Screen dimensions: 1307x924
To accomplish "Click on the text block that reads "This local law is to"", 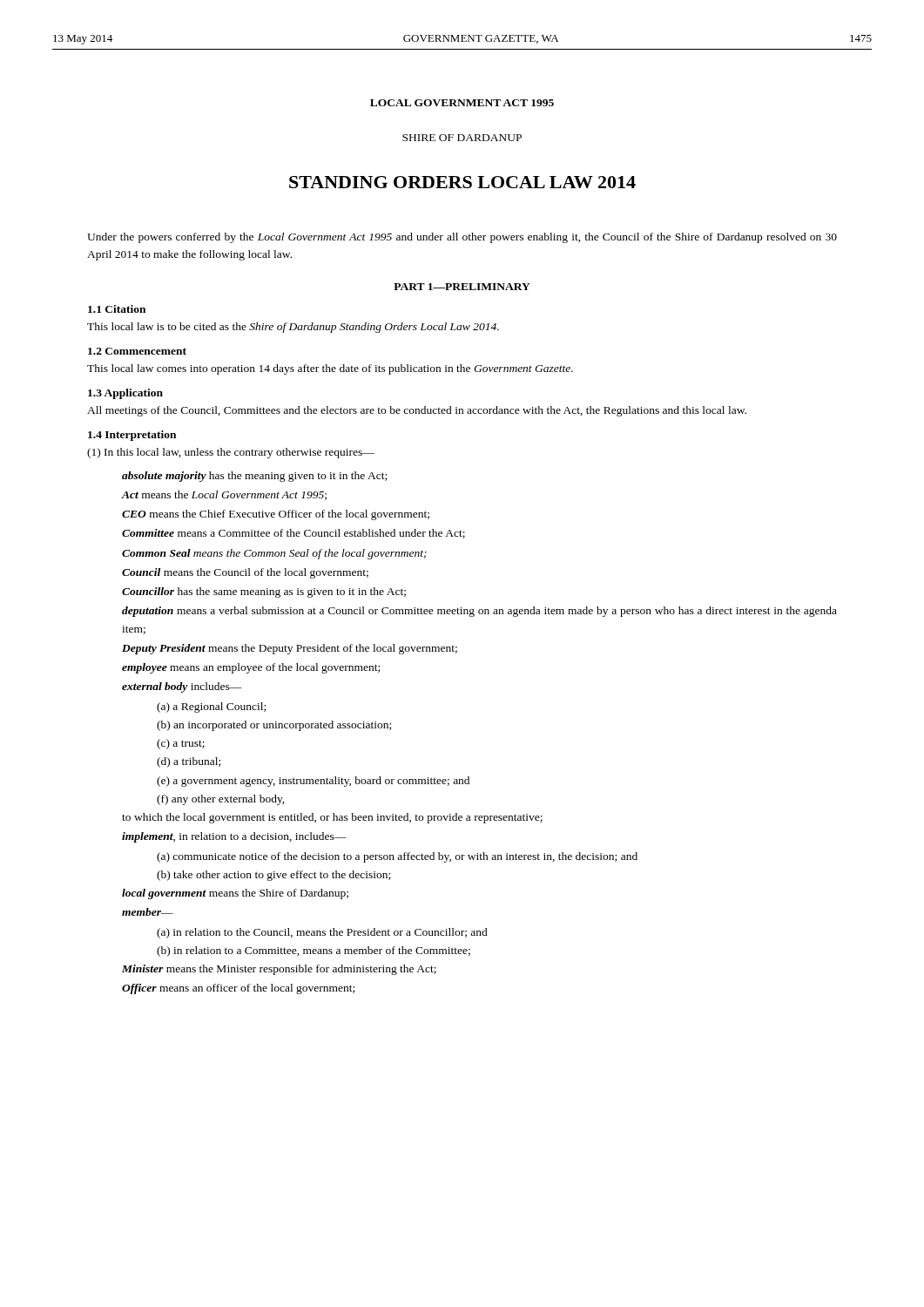I will click(293, 326).
